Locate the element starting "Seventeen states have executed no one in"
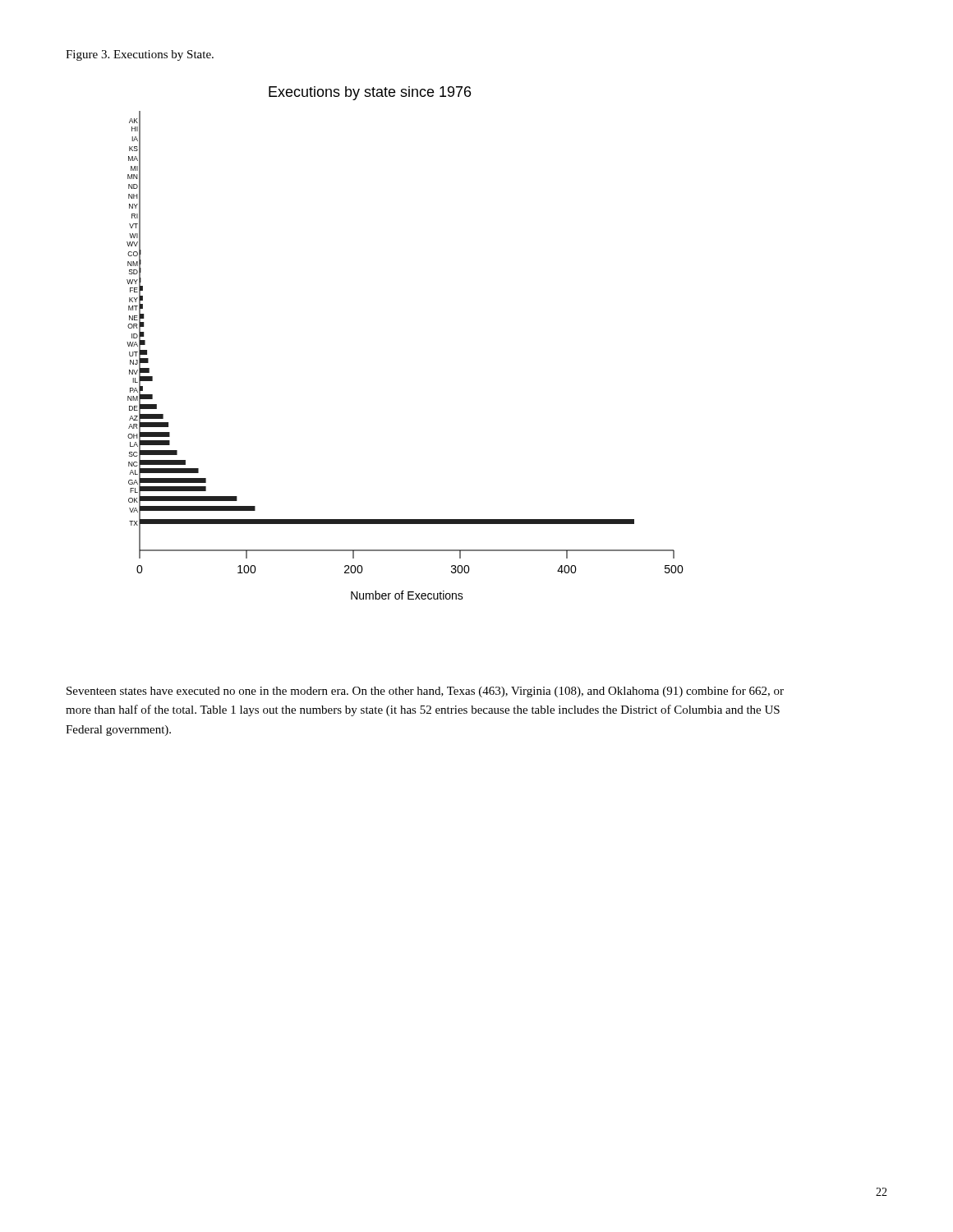The height and width of the screenshot is (1232, 953). click(x=425, y=710)
